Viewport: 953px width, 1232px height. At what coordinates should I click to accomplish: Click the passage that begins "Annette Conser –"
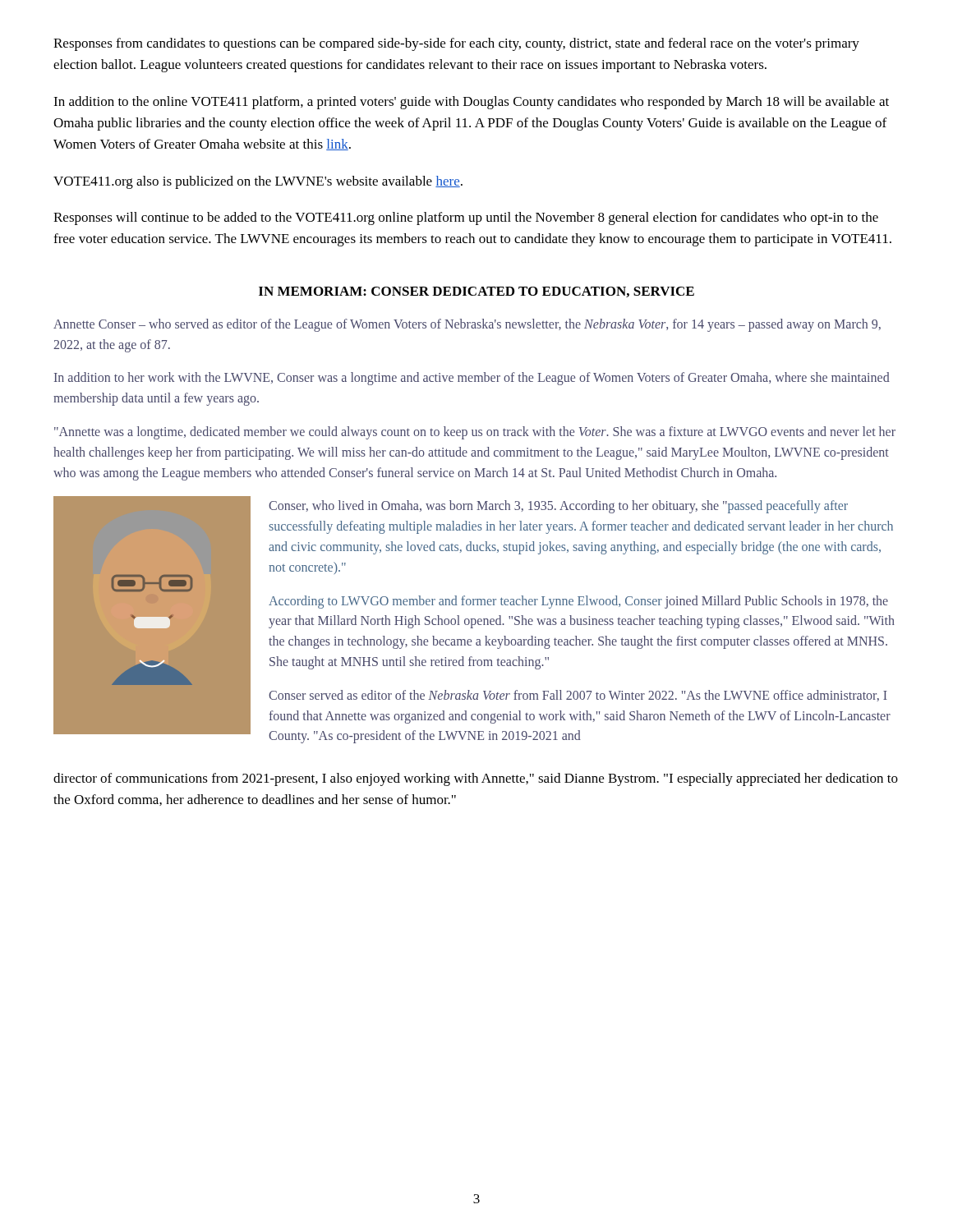(467, 334)
